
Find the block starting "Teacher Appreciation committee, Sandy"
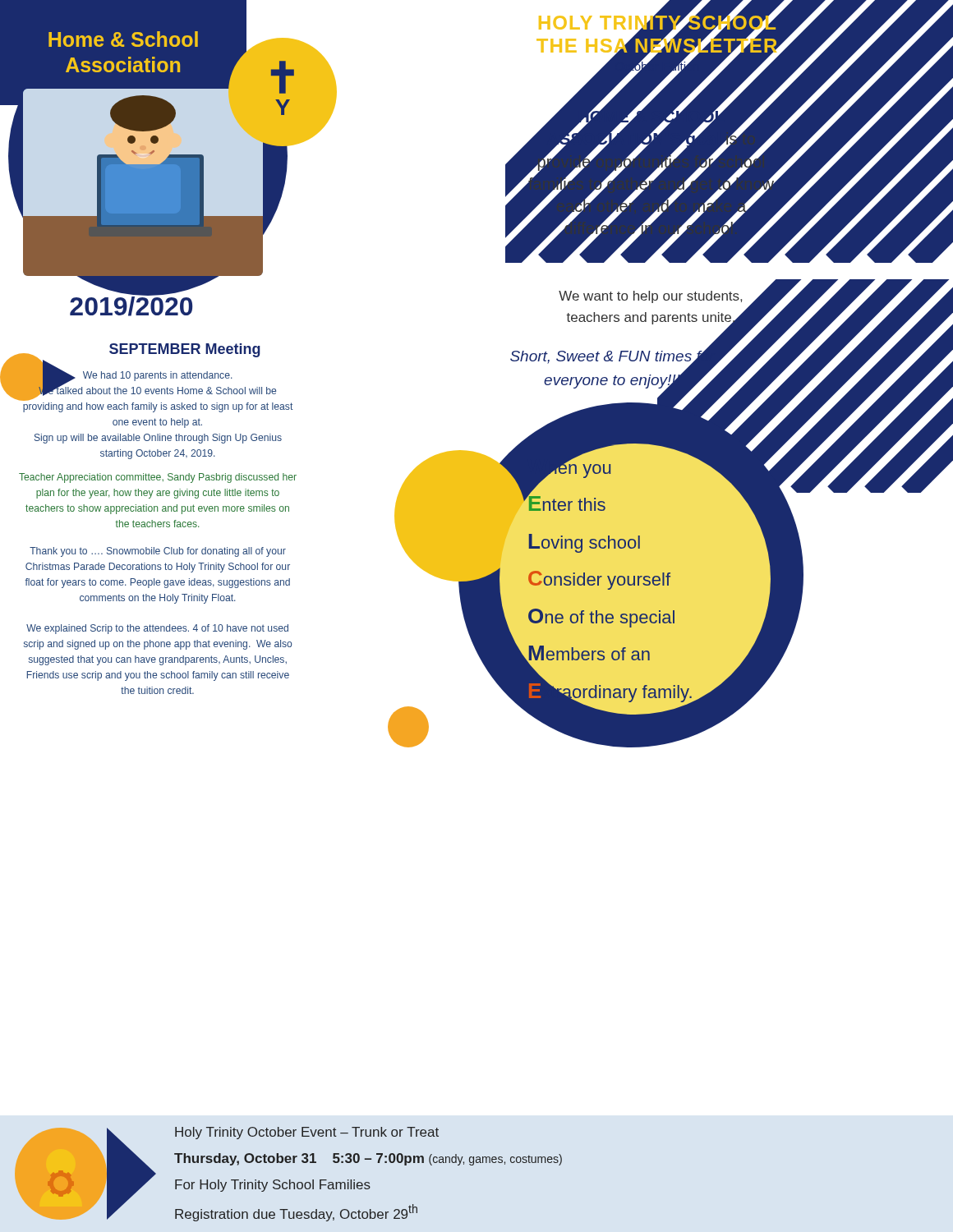pyautogui.click(x=158, y=500)
